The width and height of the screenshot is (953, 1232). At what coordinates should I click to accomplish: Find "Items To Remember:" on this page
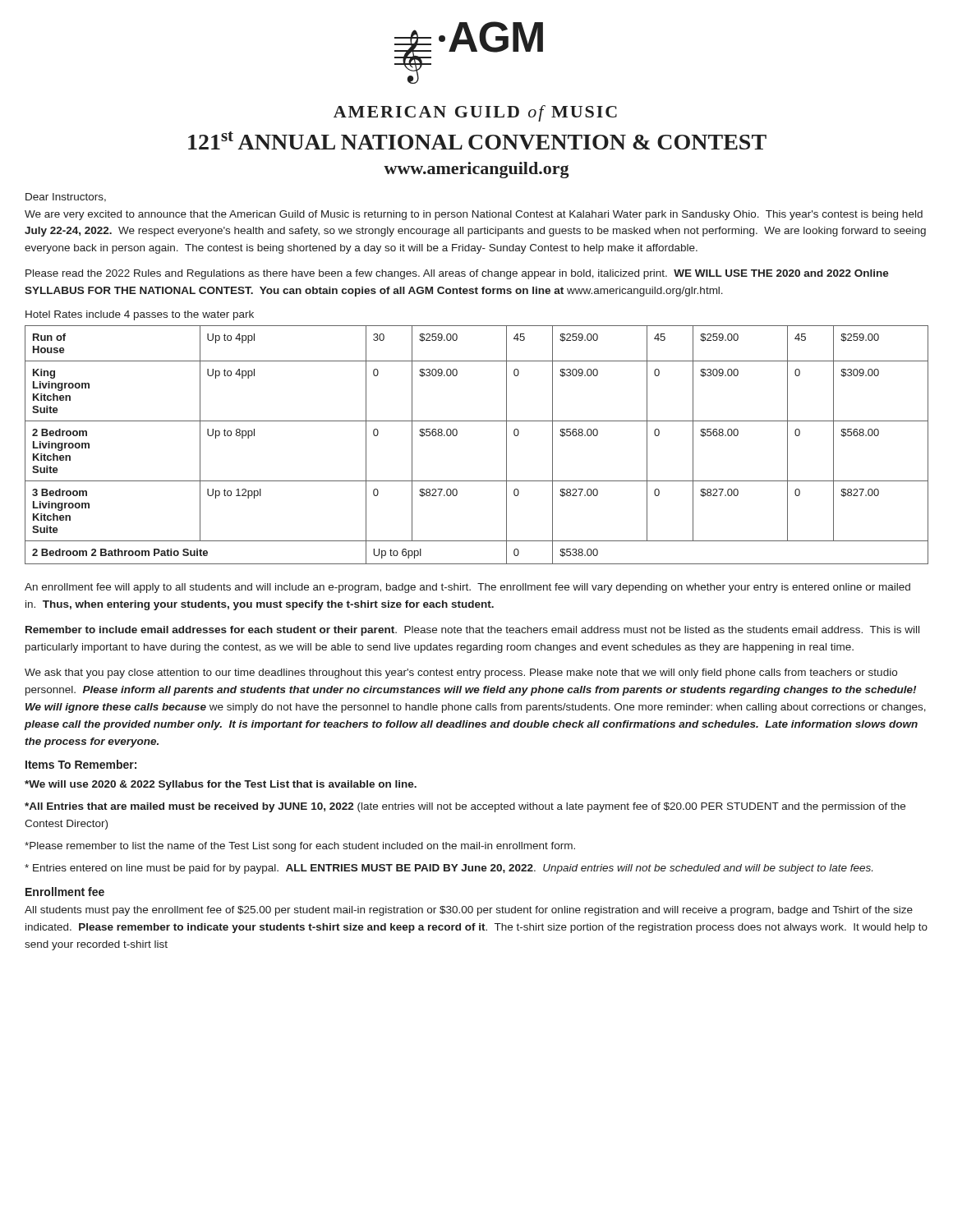click(x=81, y=765)
